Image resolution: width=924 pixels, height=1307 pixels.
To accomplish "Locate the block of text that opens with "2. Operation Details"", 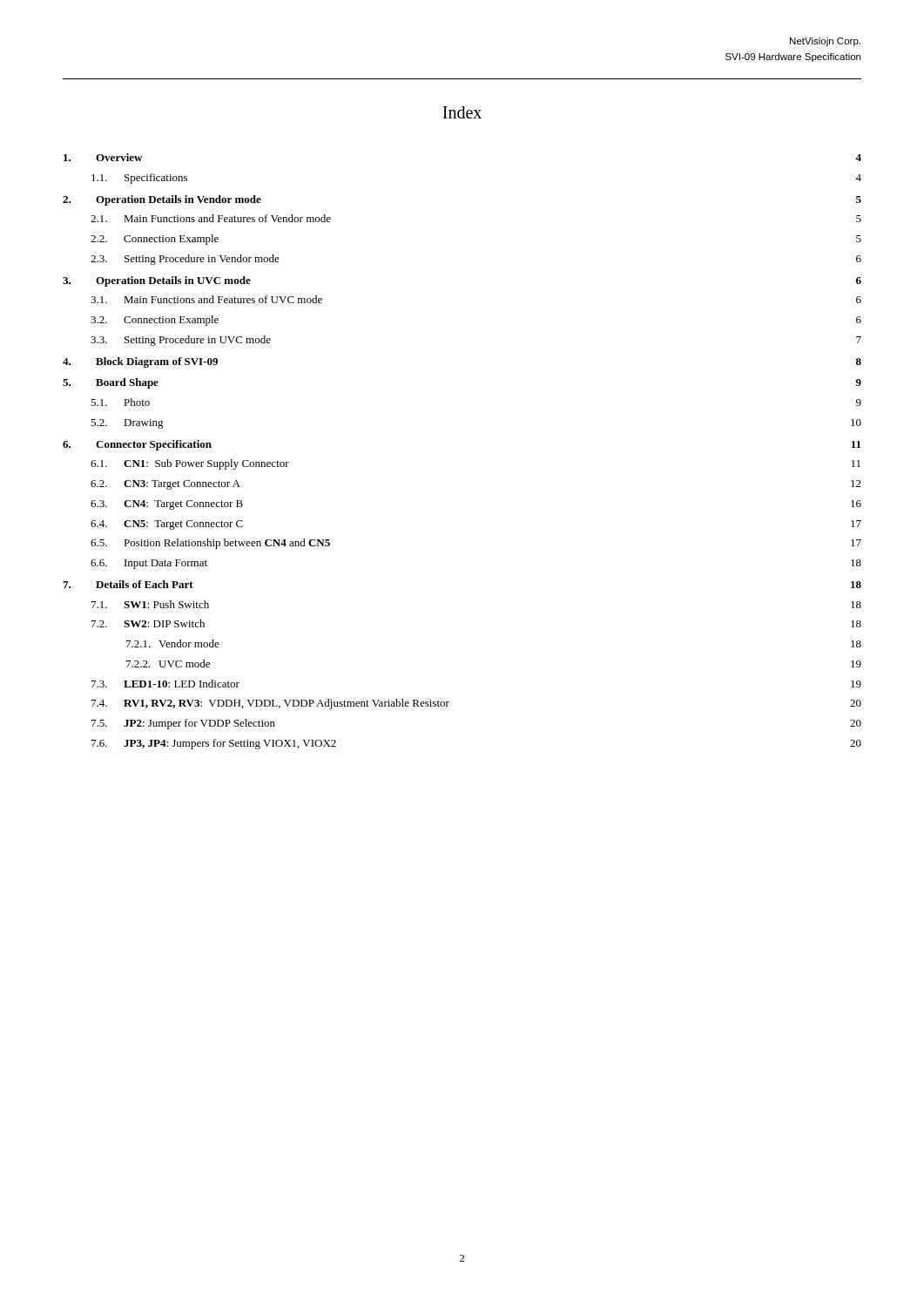I will tap(172, 200).
